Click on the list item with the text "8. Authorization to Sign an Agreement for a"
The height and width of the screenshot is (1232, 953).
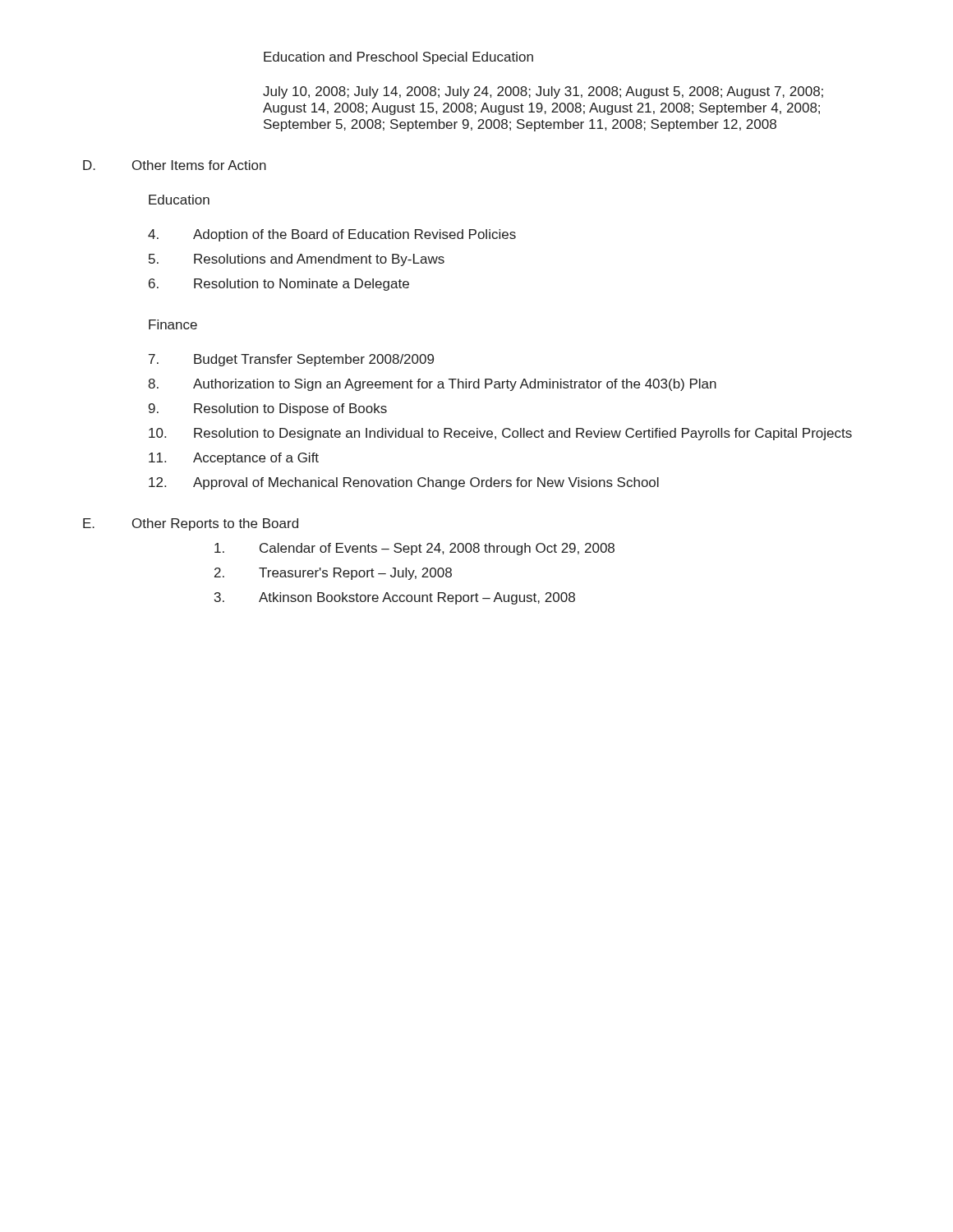(509, 384)
